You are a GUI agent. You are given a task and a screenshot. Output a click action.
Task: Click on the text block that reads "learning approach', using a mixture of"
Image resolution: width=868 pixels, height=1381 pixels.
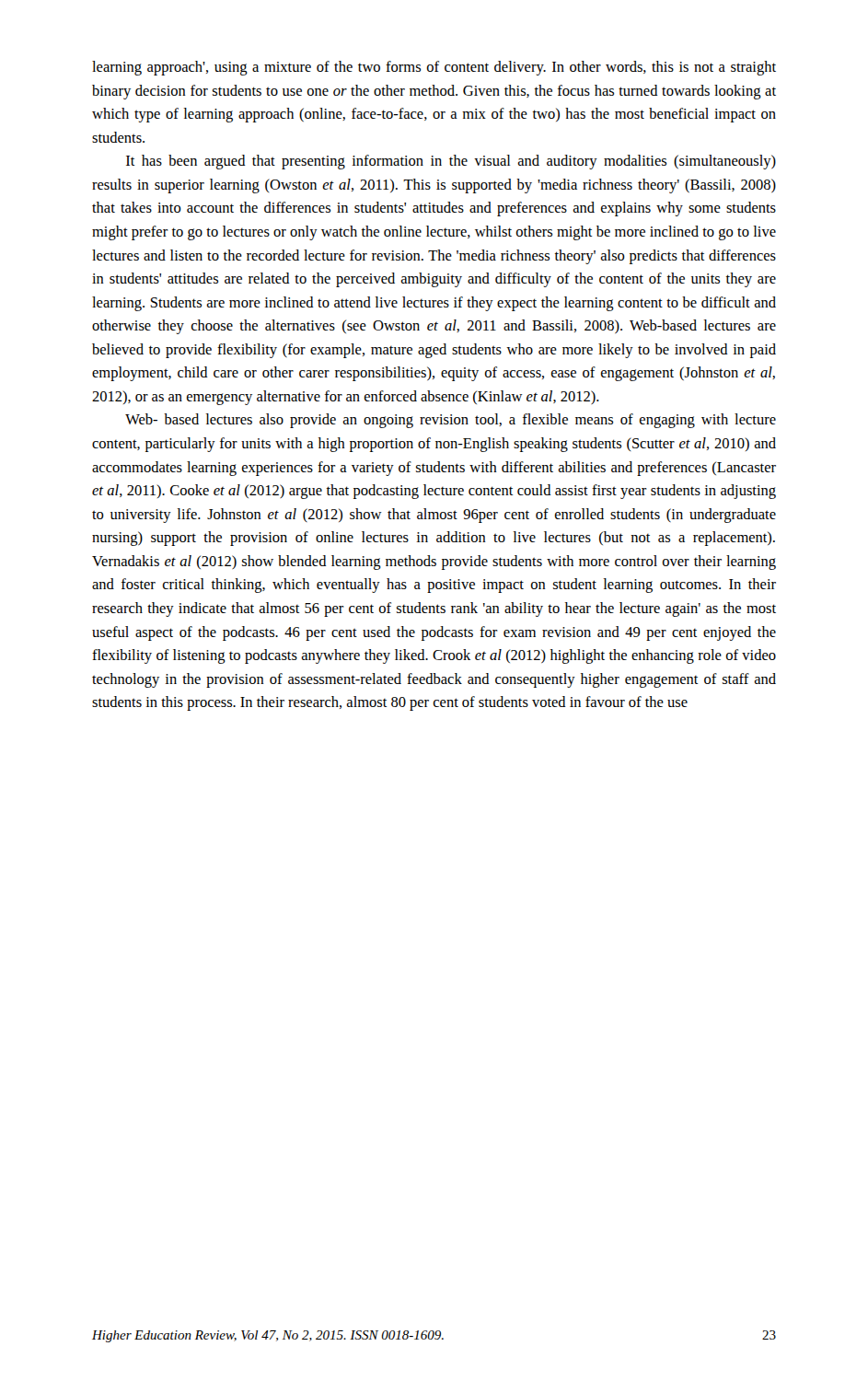click(434, 385)
